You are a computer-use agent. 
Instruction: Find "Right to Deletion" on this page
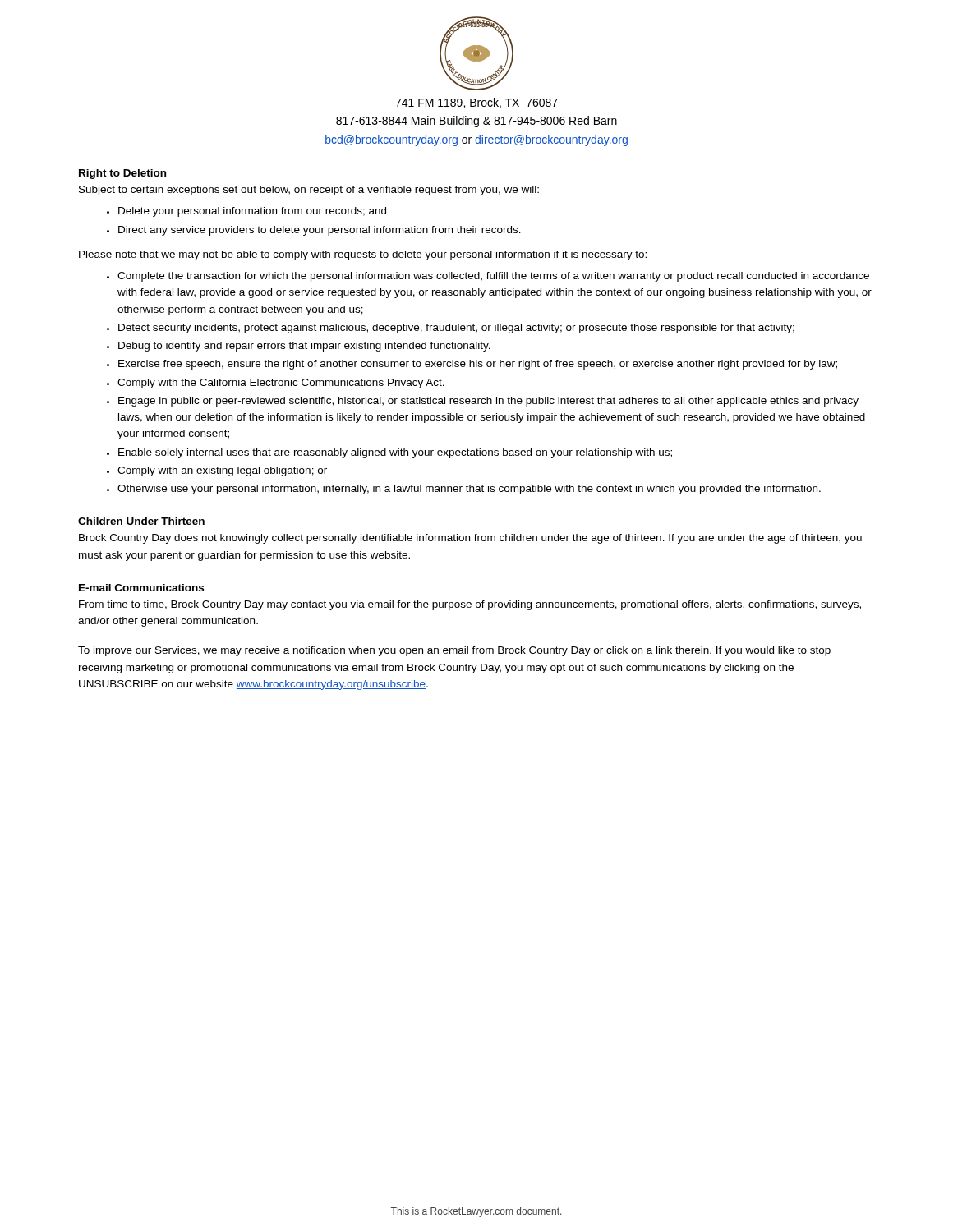(122, 173)
